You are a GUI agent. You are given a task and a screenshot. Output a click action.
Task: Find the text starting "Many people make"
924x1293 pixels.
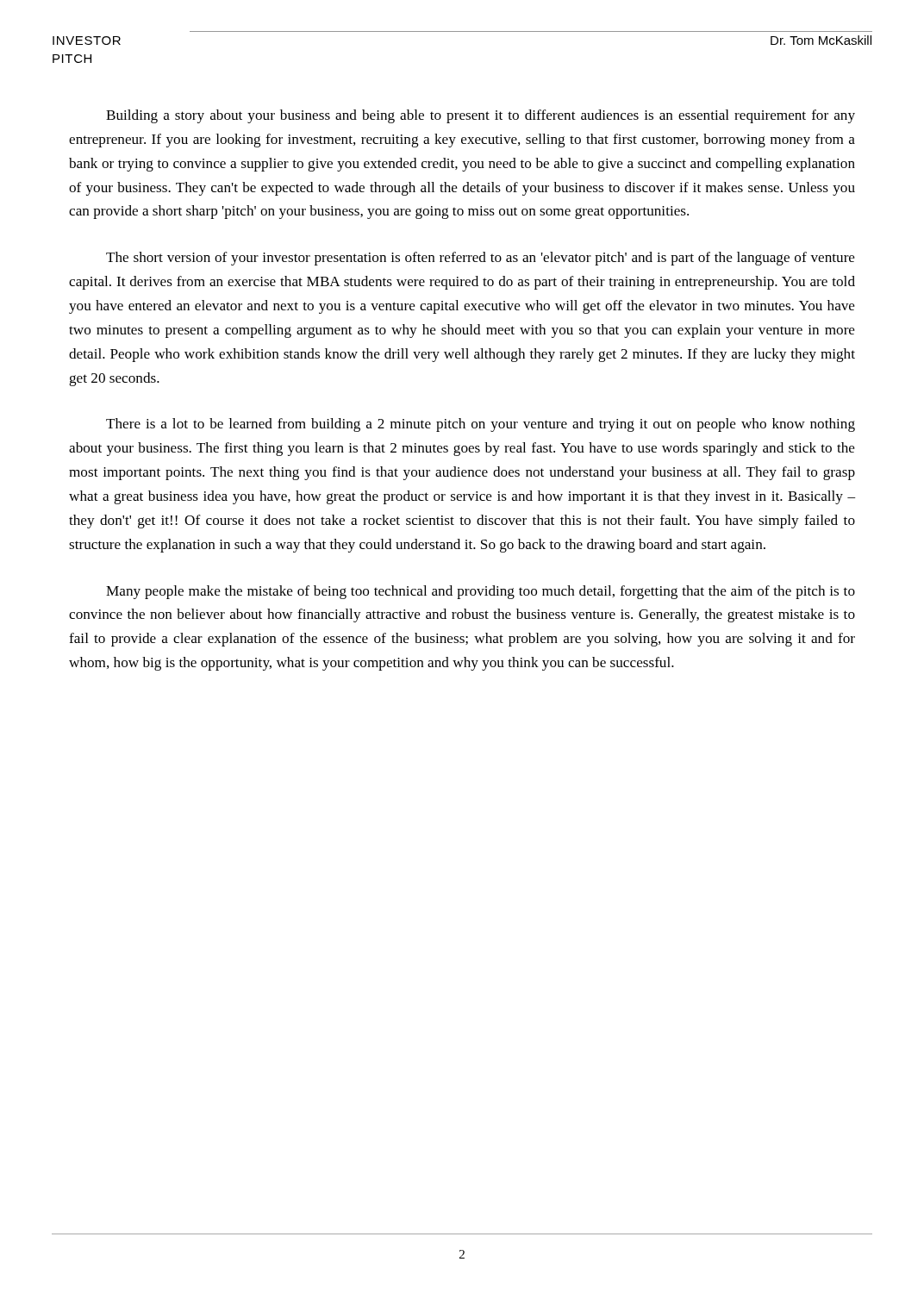462,627
